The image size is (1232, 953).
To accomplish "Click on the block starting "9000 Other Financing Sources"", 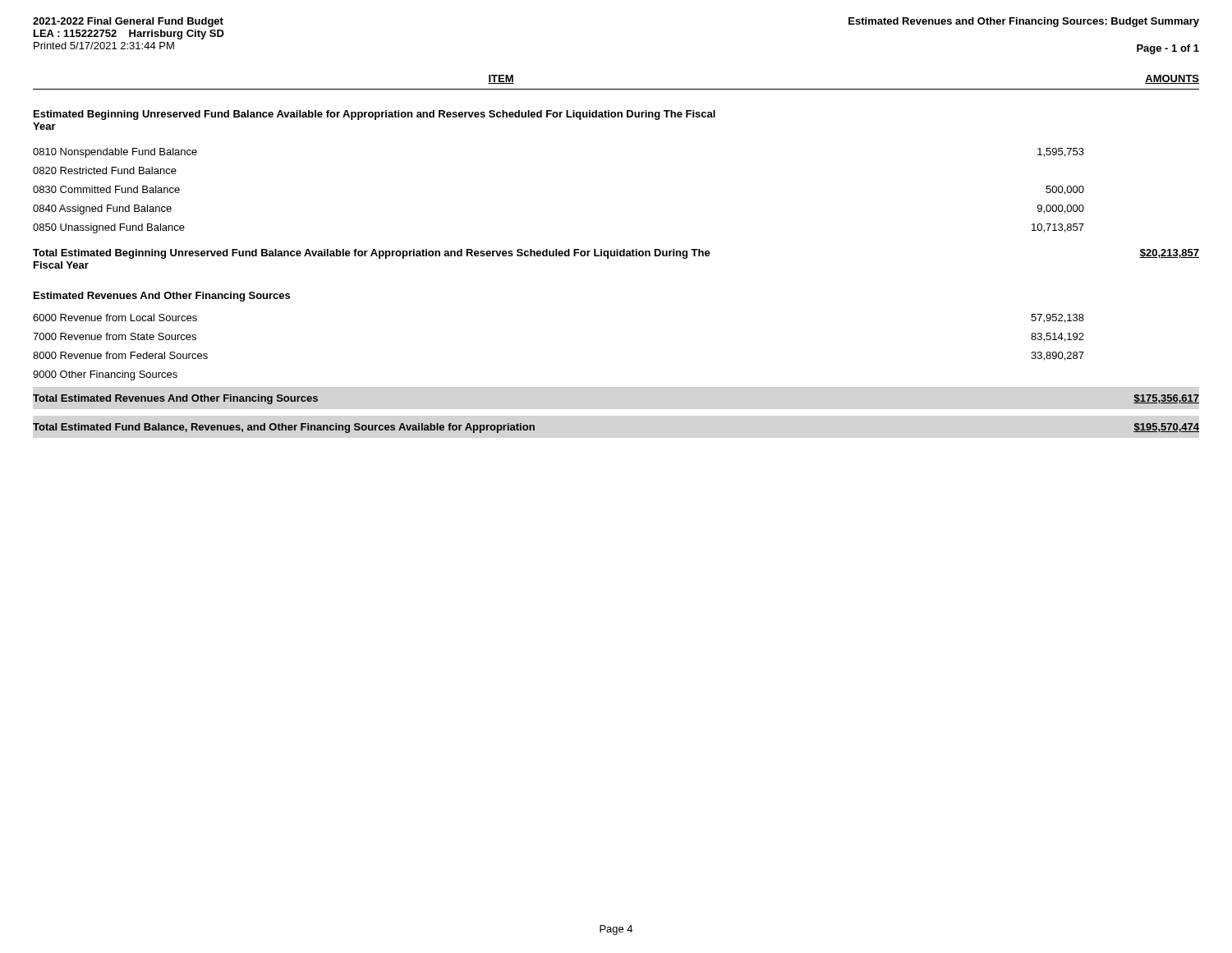I will point(105,375).
